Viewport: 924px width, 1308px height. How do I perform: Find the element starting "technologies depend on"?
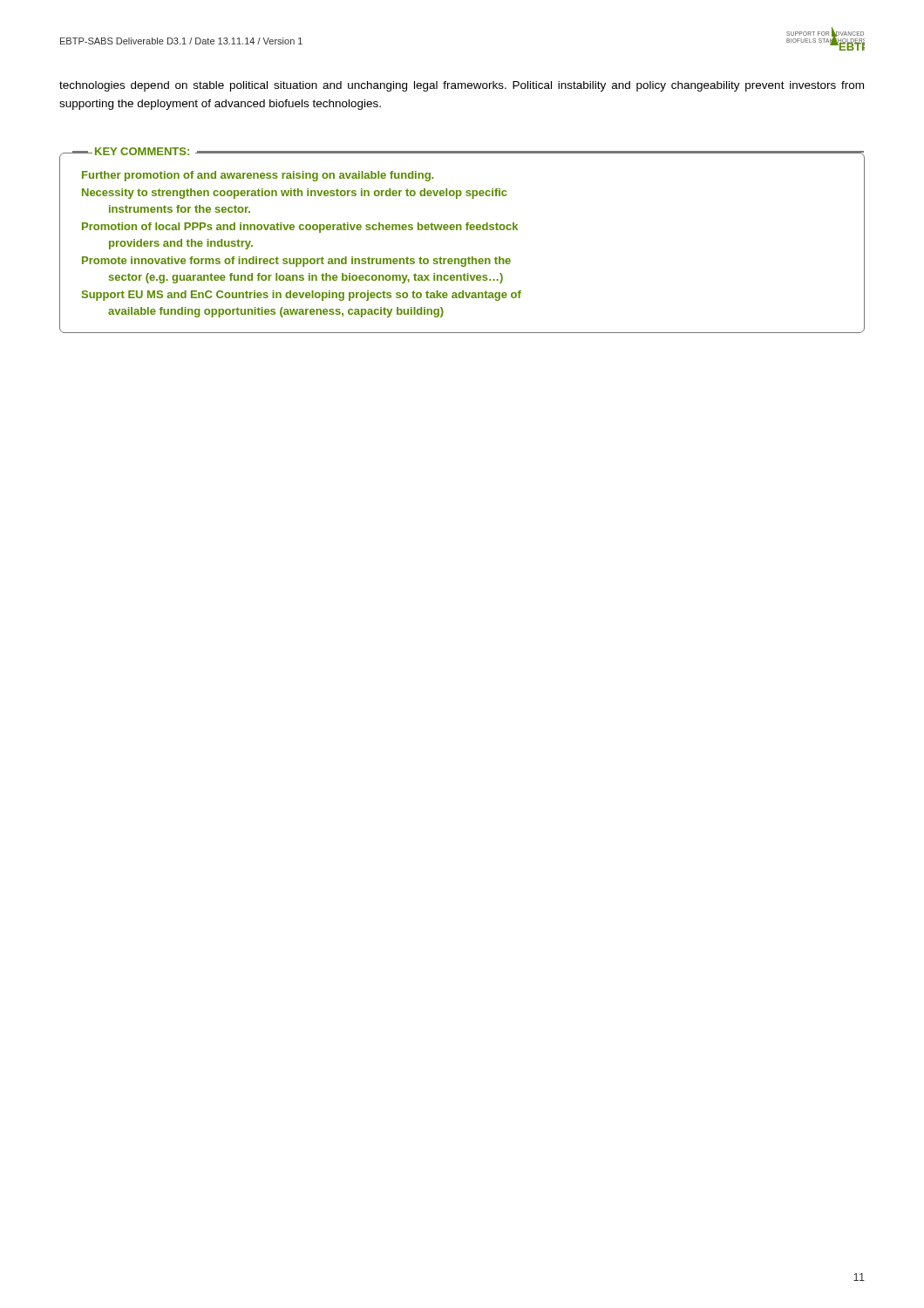[462, 94]
